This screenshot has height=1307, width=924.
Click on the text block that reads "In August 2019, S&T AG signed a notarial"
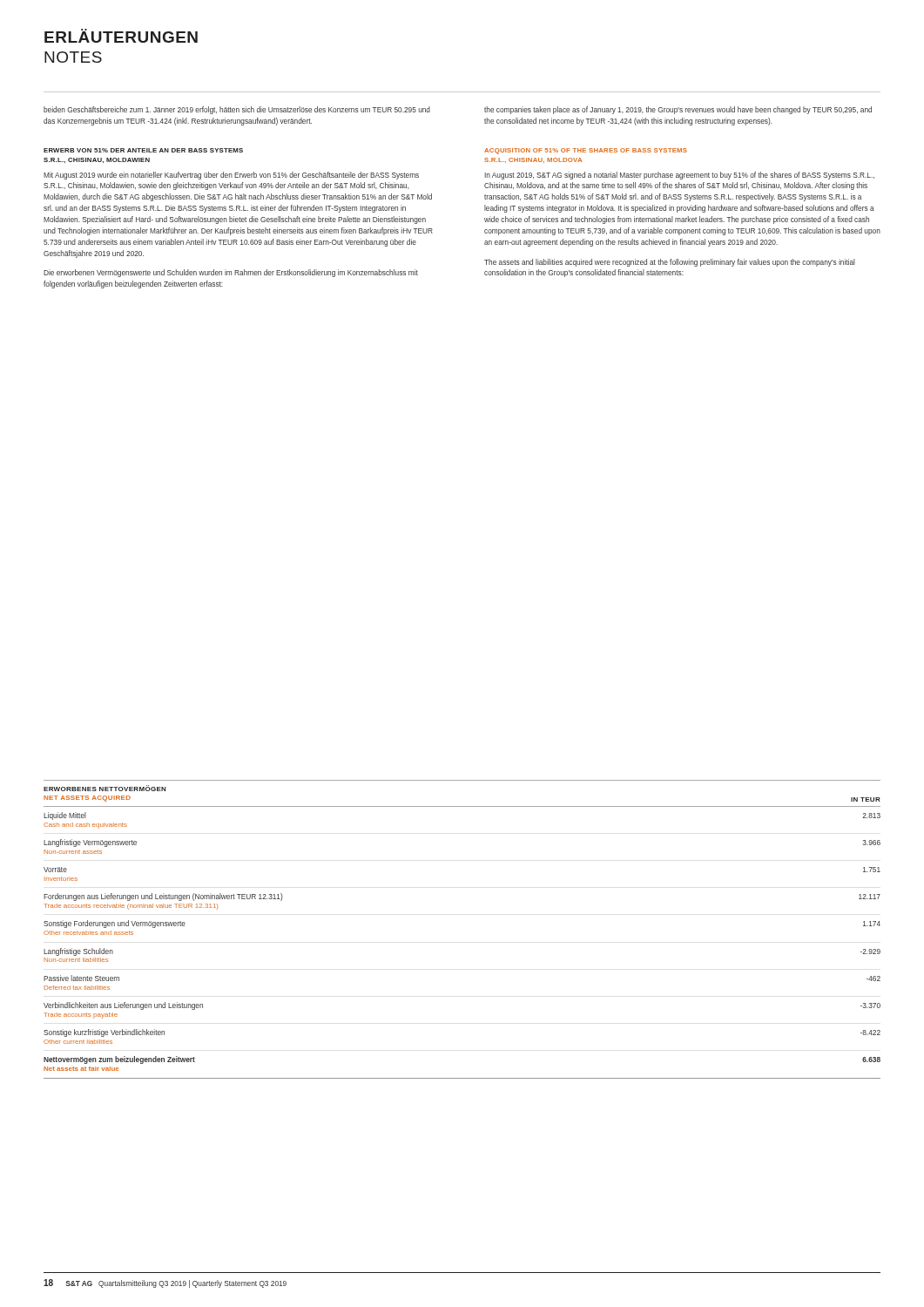pos(682,208)
